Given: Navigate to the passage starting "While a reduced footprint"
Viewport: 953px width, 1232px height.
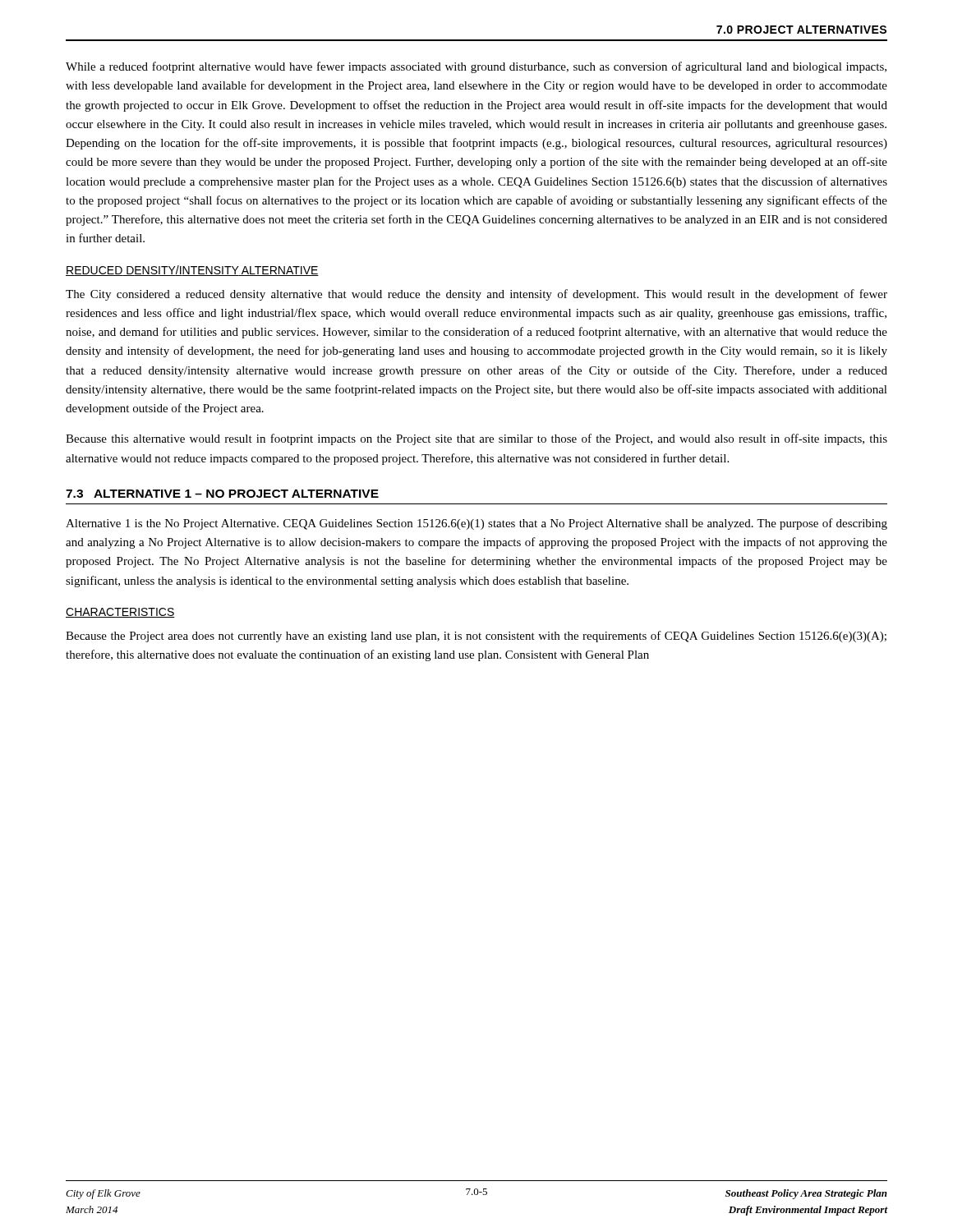Looking at the screenshot, I should click(476, 153).
